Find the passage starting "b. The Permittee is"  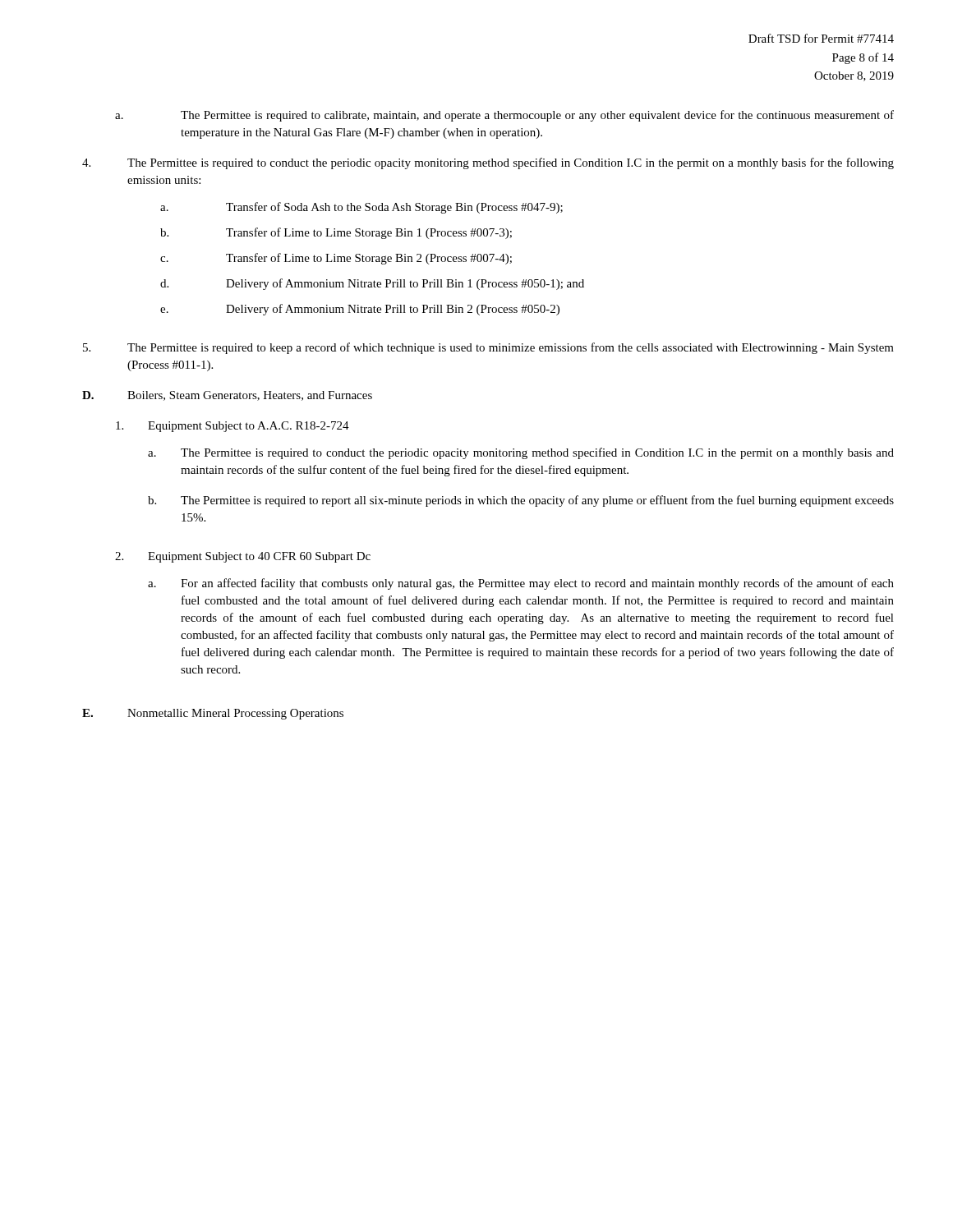pos(521,509)
